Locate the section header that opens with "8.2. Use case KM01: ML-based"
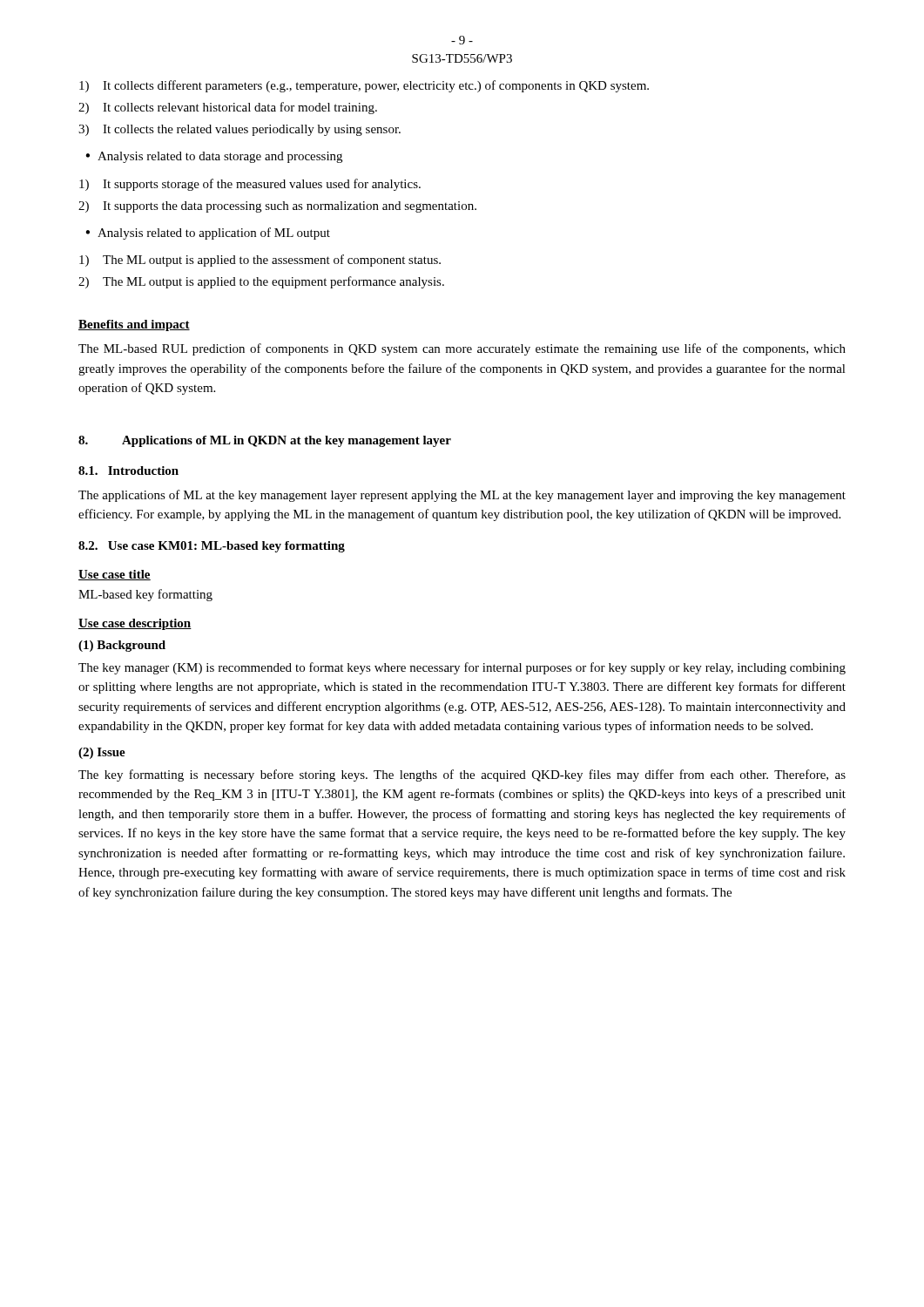Screen dimensions: 1307x924 (212, 545)
